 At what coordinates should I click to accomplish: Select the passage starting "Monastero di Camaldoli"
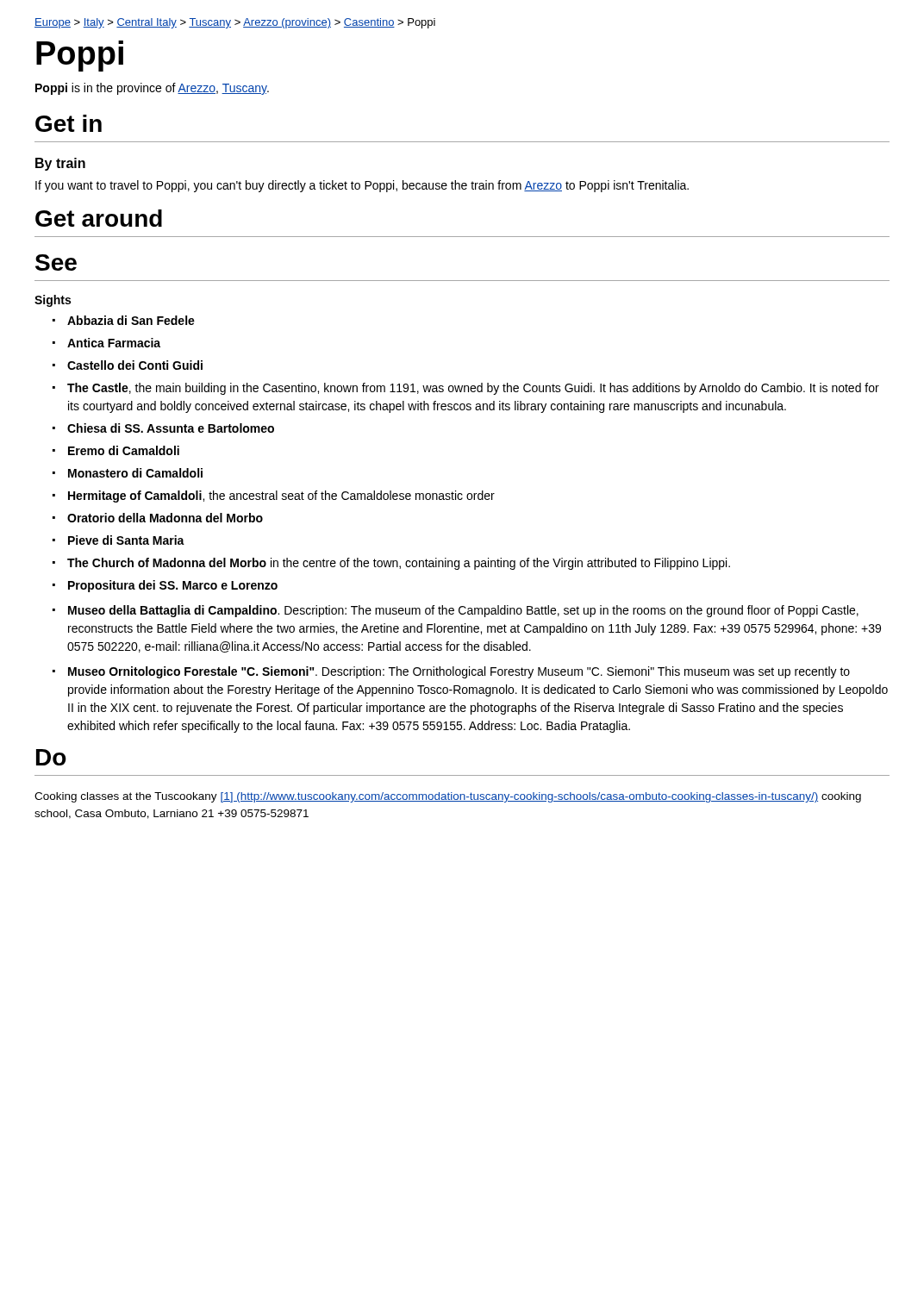pyautogui.click(x=128, y=473)
